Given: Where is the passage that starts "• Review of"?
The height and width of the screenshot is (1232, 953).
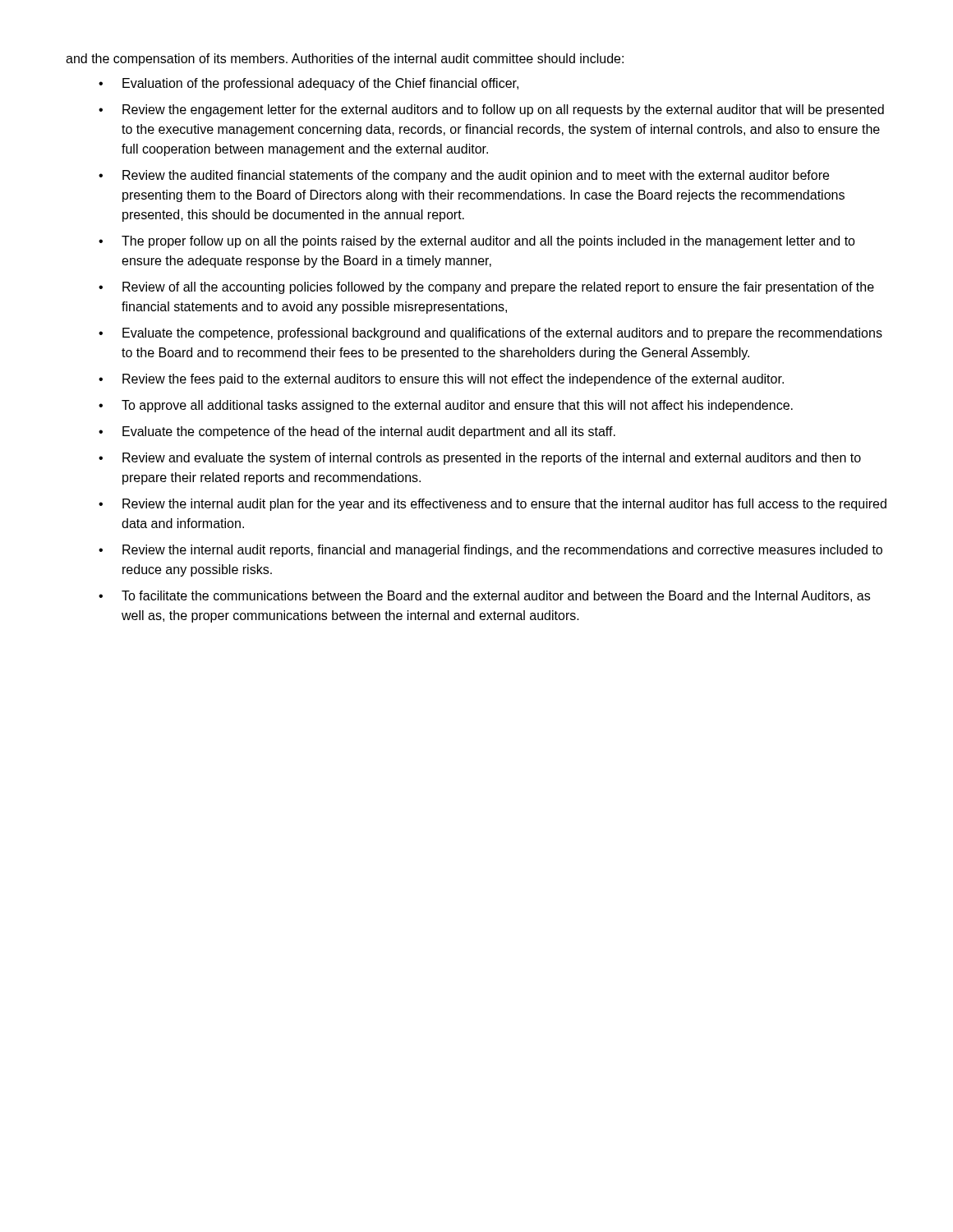Looking at the screenshot, I should (x=493, y=297).
